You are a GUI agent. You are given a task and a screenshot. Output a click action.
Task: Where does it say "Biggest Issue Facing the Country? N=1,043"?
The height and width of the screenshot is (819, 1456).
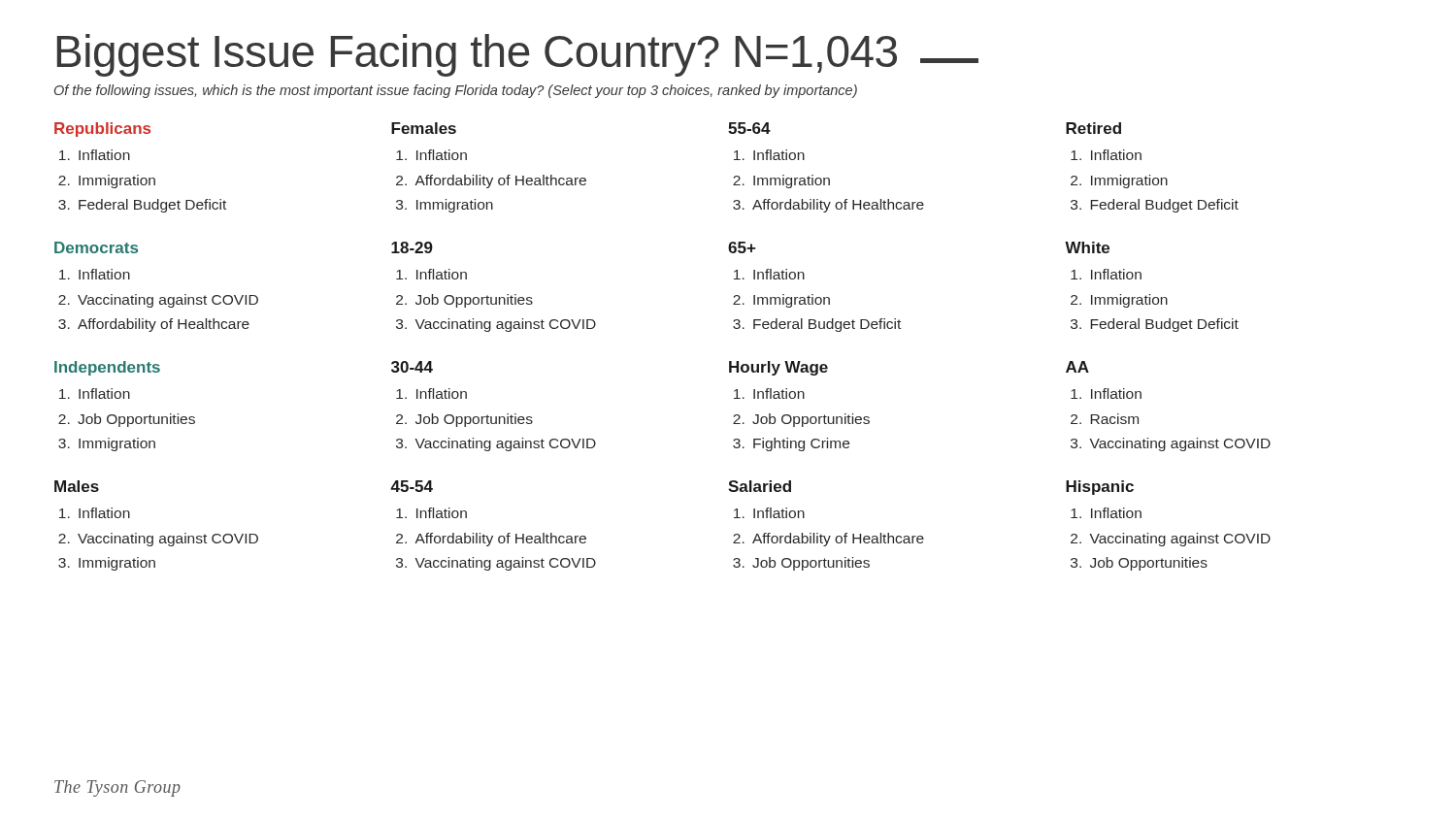coord(516,52)
